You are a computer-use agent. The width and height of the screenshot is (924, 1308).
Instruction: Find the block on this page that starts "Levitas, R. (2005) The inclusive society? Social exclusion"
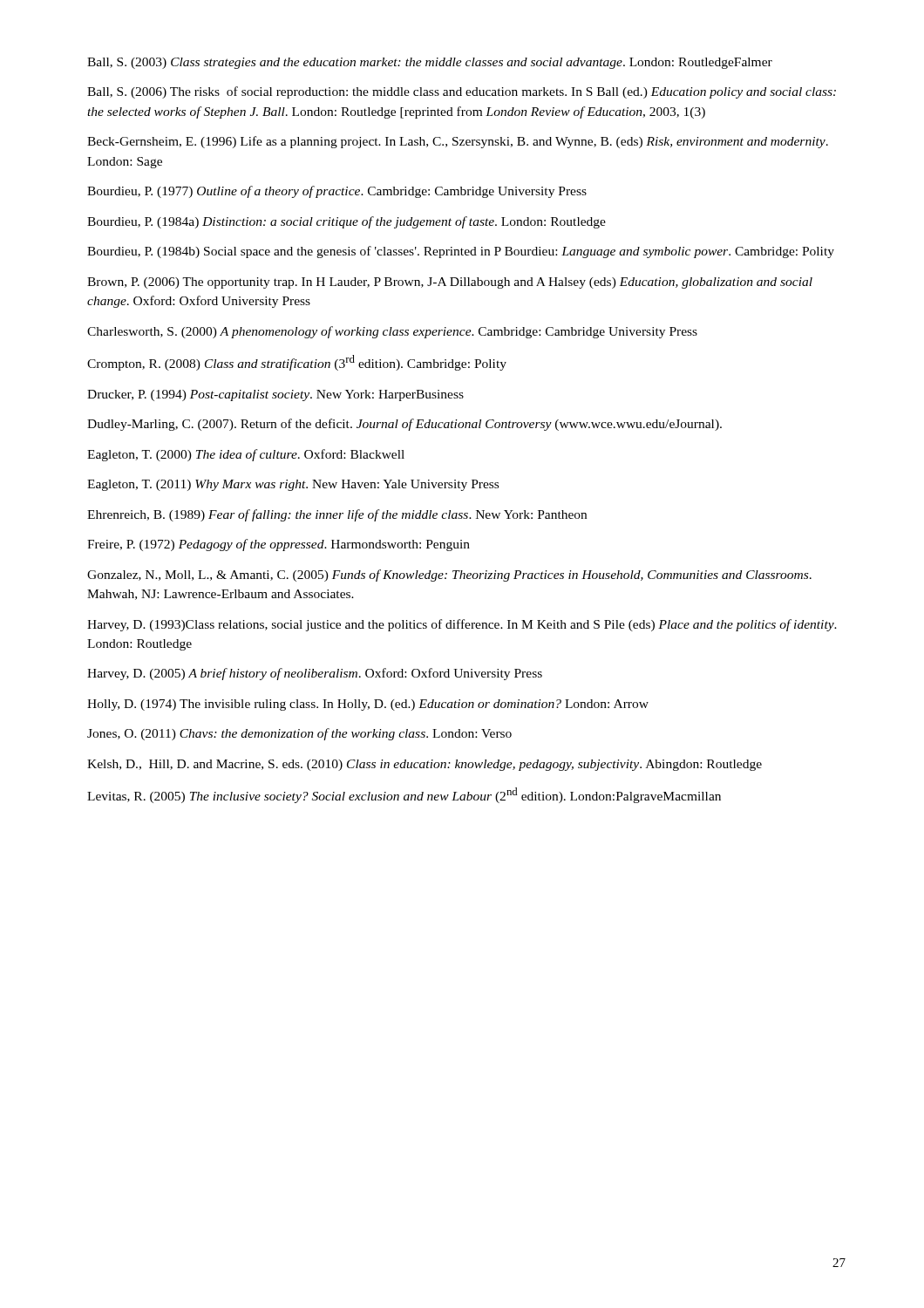[x=404, y=794]
